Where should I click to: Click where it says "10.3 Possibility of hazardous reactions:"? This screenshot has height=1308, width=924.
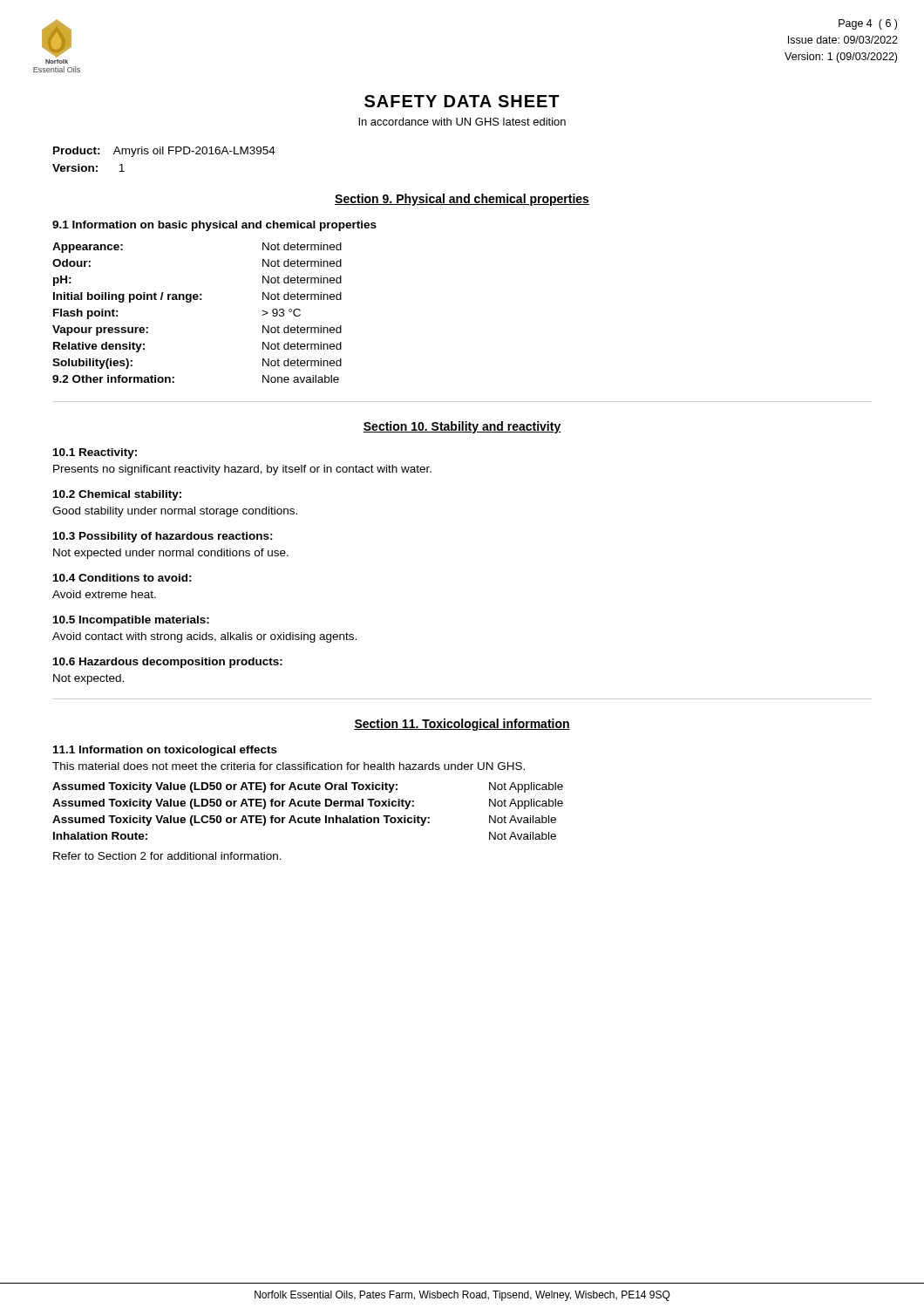click(x=163, y=536)
